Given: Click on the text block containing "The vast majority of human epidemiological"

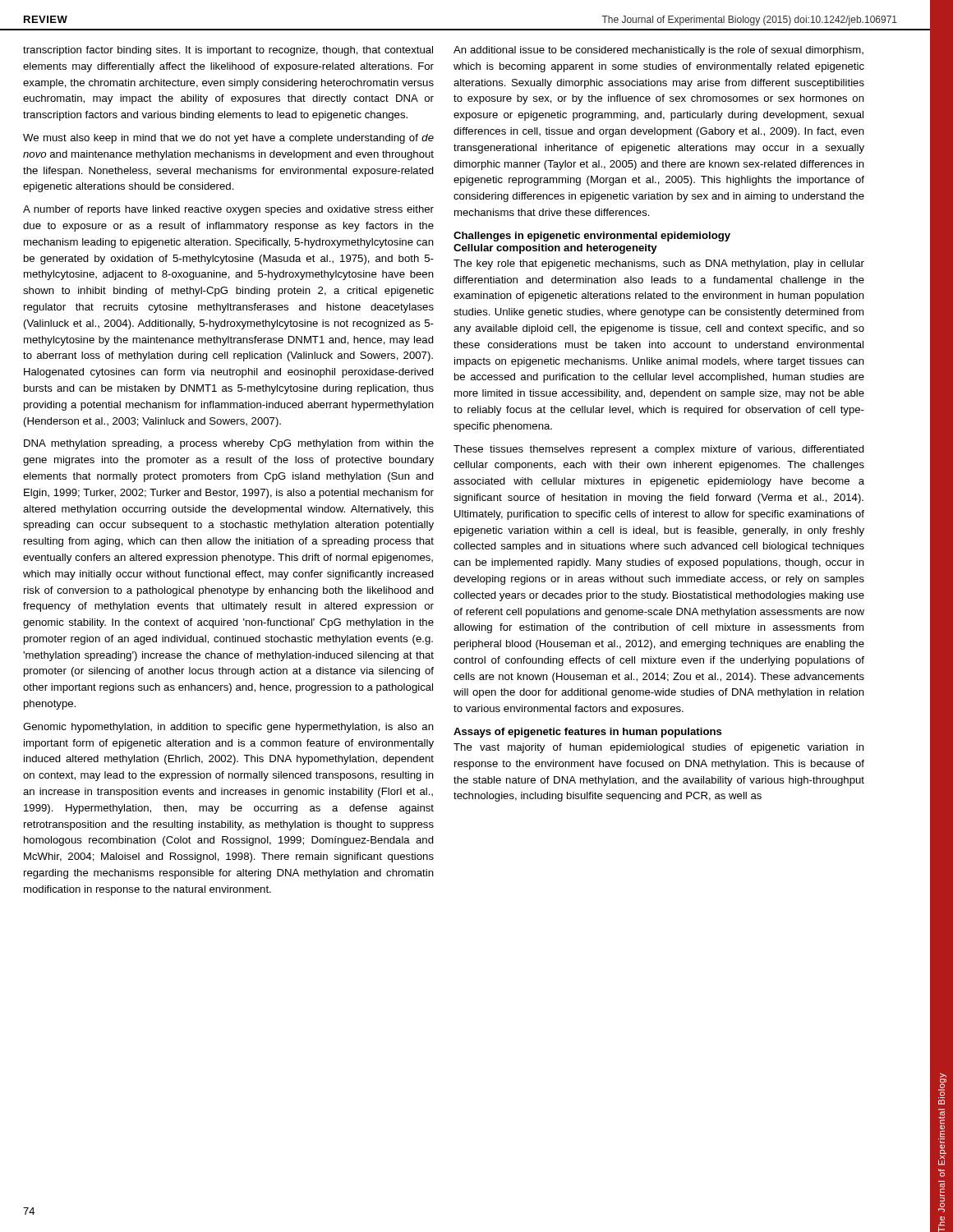Looking at the screenshot, I should pos(659,772).
